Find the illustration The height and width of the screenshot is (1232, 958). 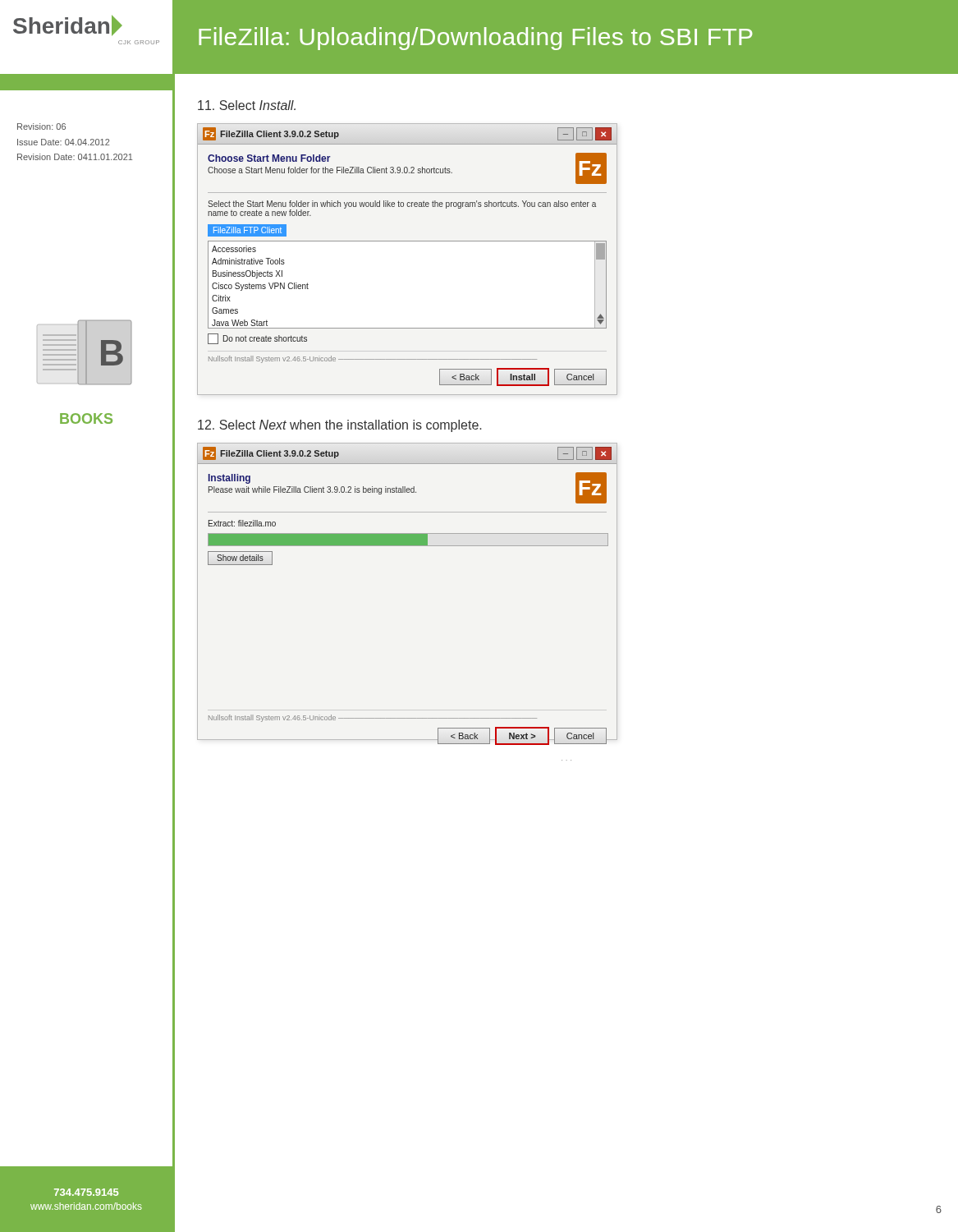(86, 370)
